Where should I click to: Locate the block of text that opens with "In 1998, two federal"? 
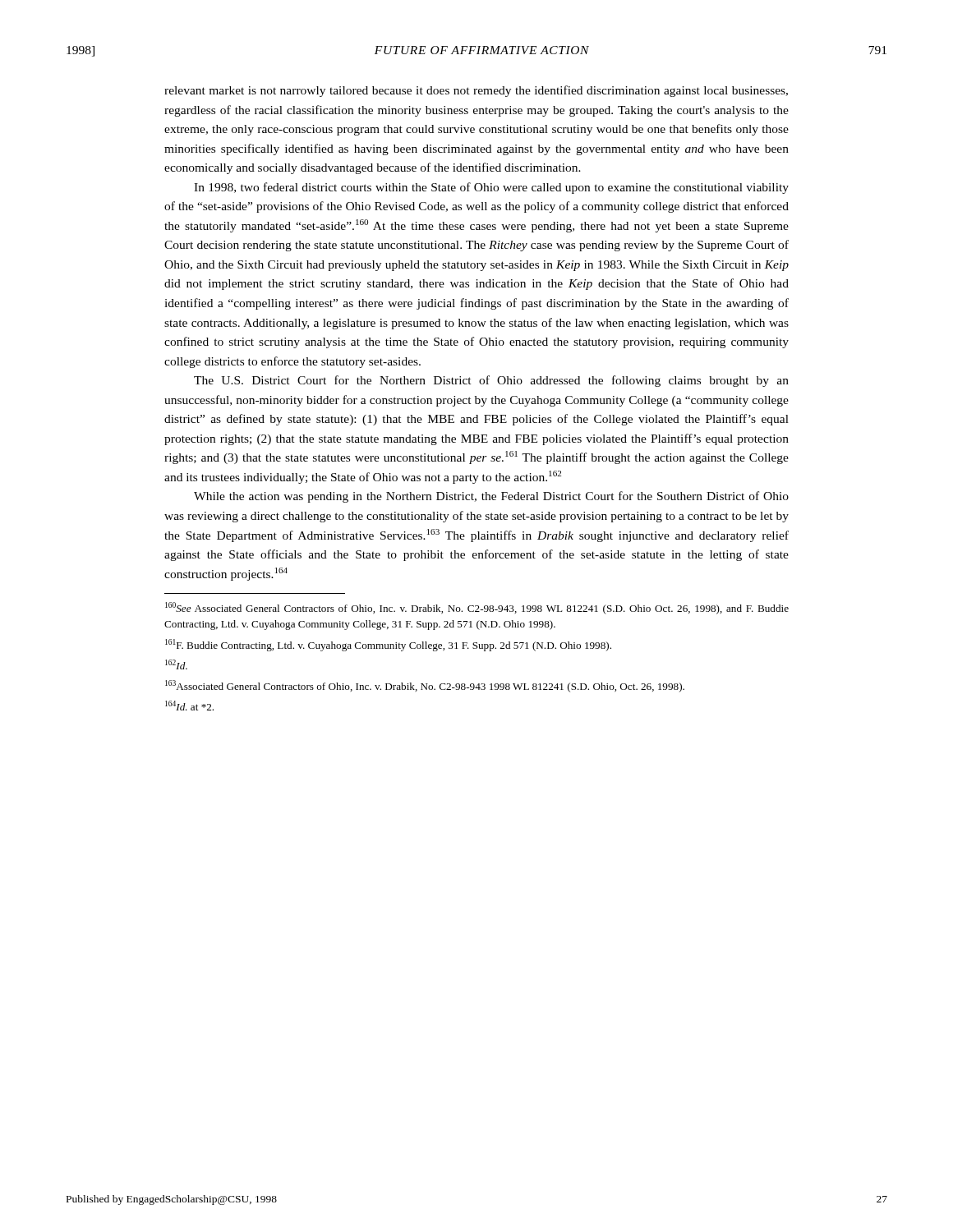pyautogui.click(x=476, y=274)
